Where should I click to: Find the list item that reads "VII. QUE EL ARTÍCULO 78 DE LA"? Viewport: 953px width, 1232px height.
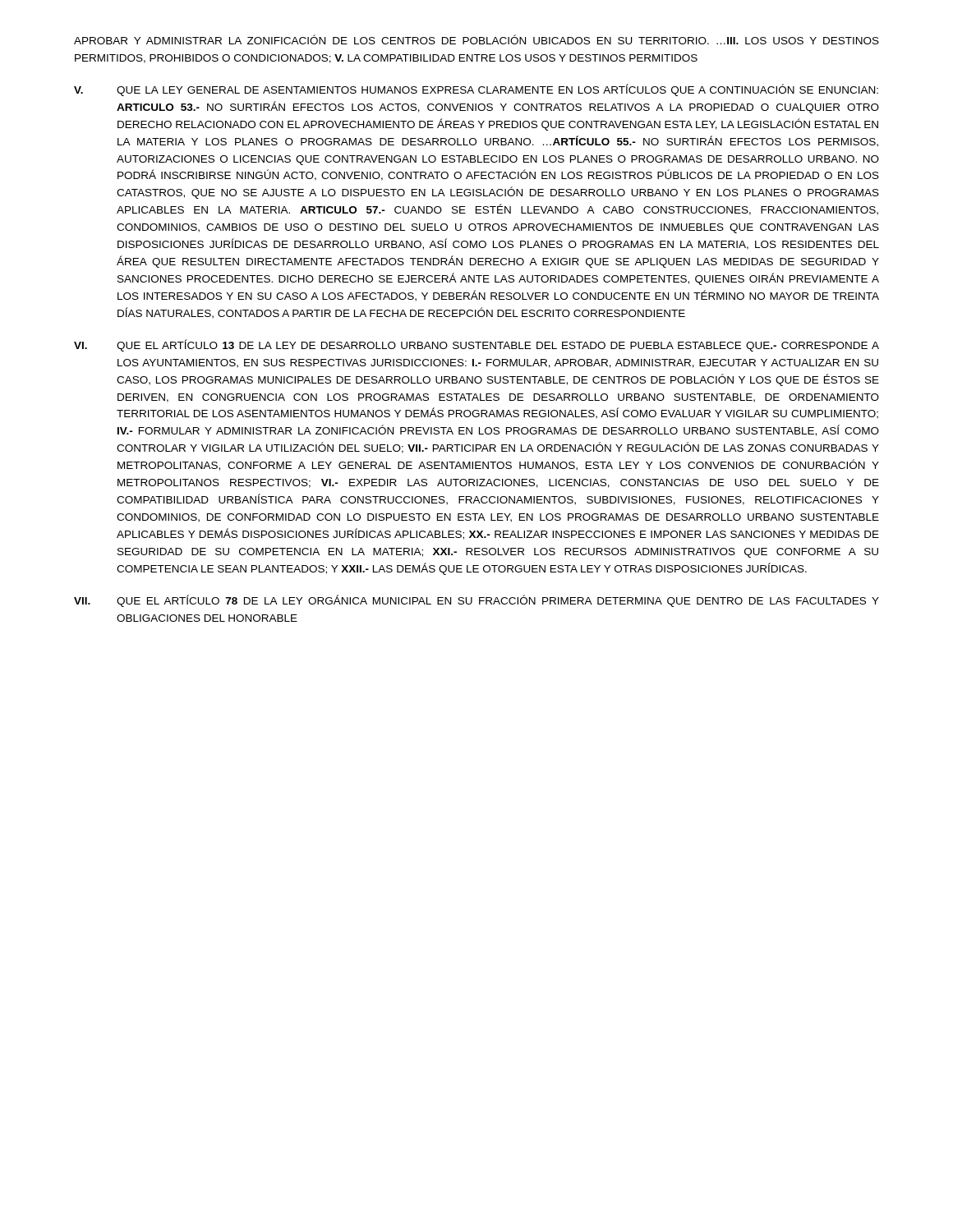[476, 610]
